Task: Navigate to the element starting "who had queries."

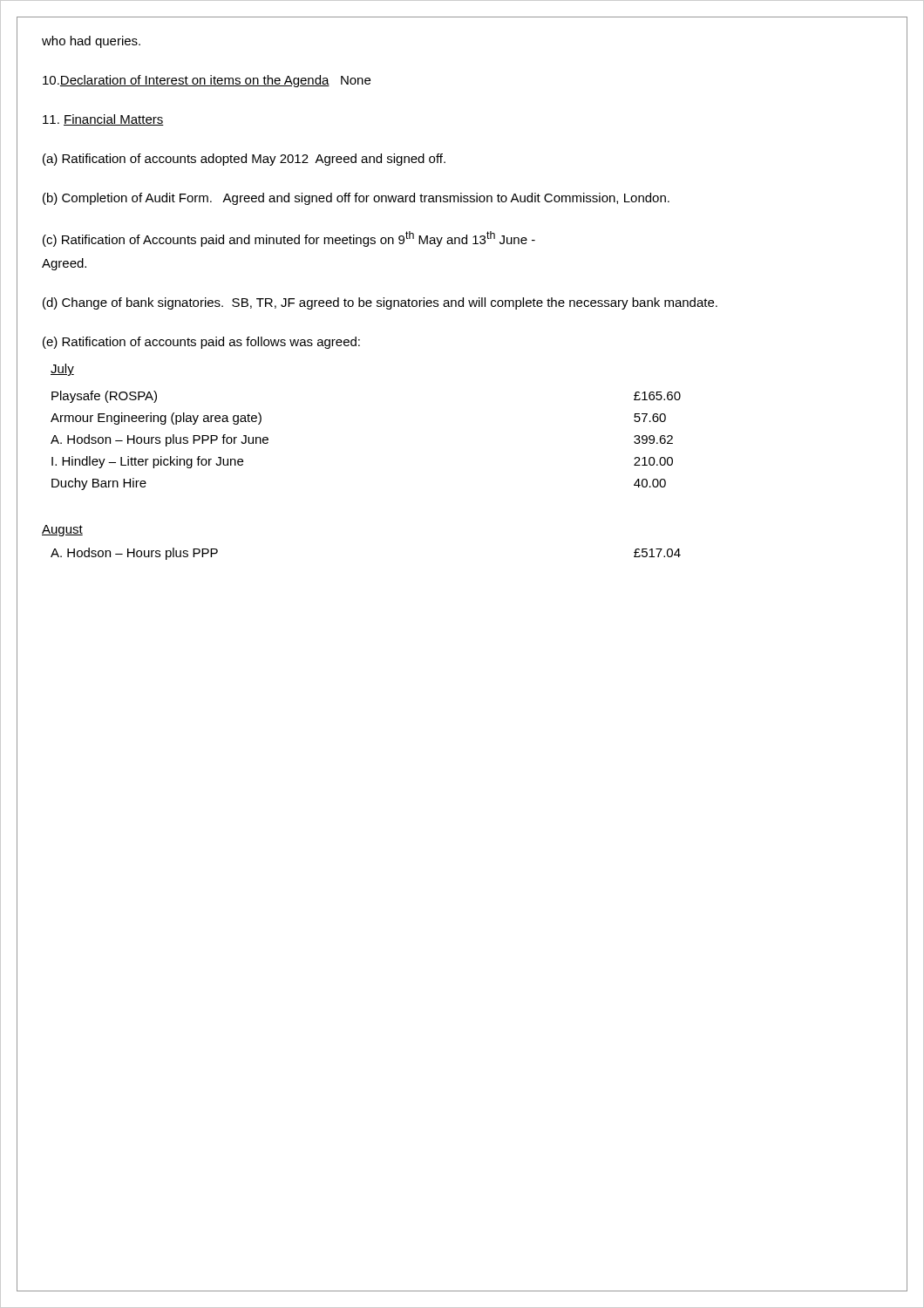Action: [x=92, y=41]
